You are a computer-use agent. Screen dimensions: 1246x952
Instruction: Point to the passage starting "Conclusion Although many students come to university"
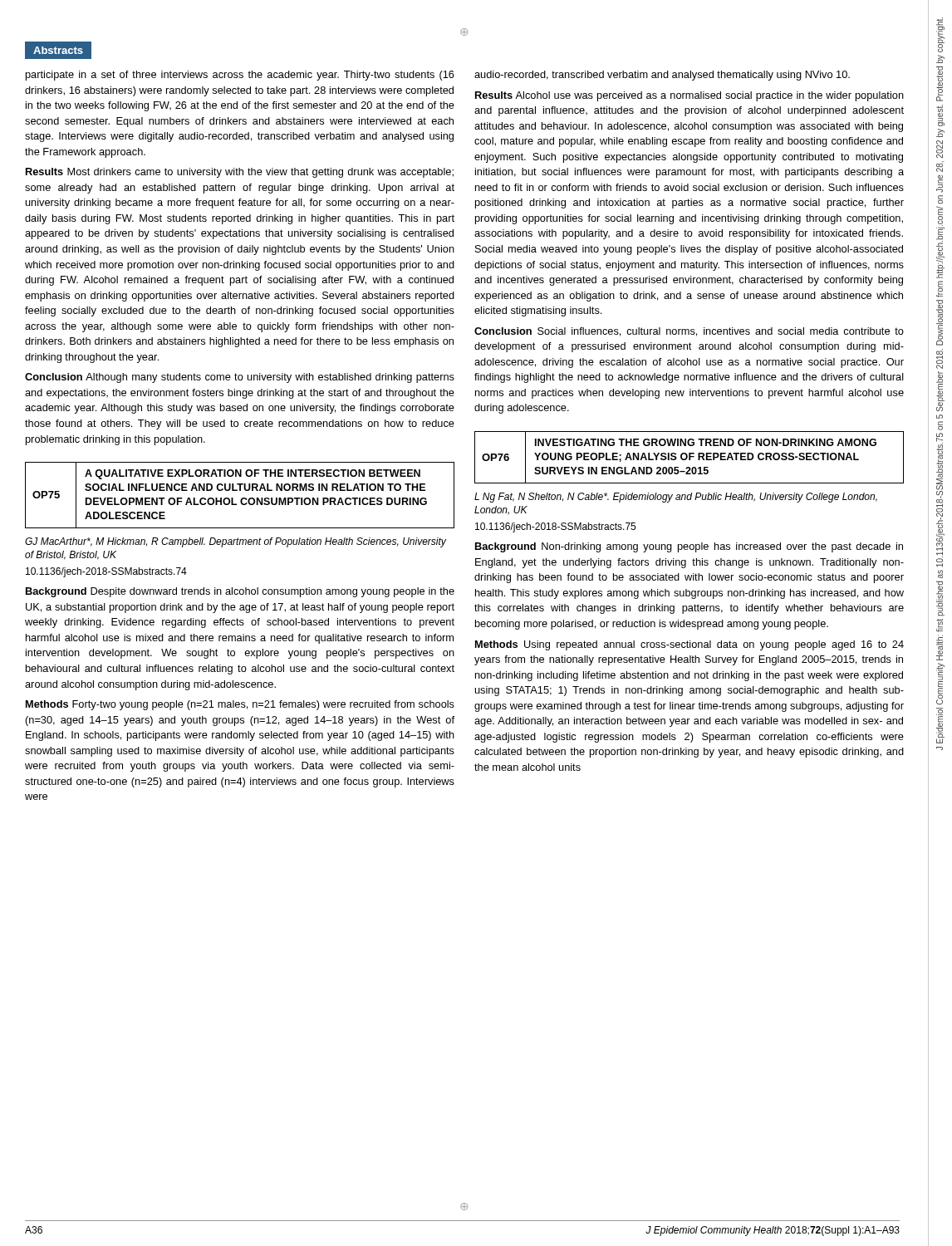tap(240, 408)
